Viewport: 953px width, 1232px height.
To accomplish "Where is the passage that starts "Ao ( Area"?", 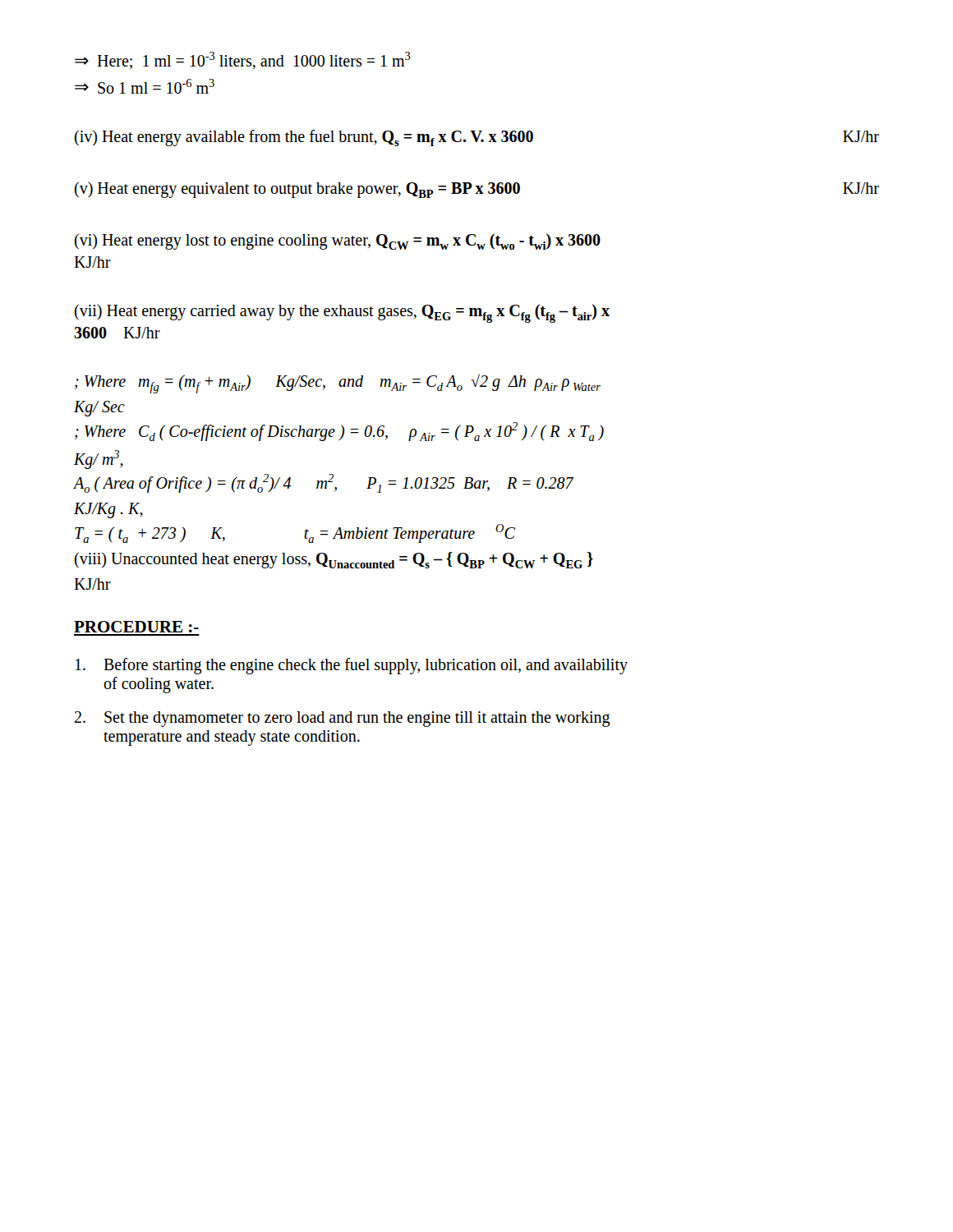I will point(324,484).
